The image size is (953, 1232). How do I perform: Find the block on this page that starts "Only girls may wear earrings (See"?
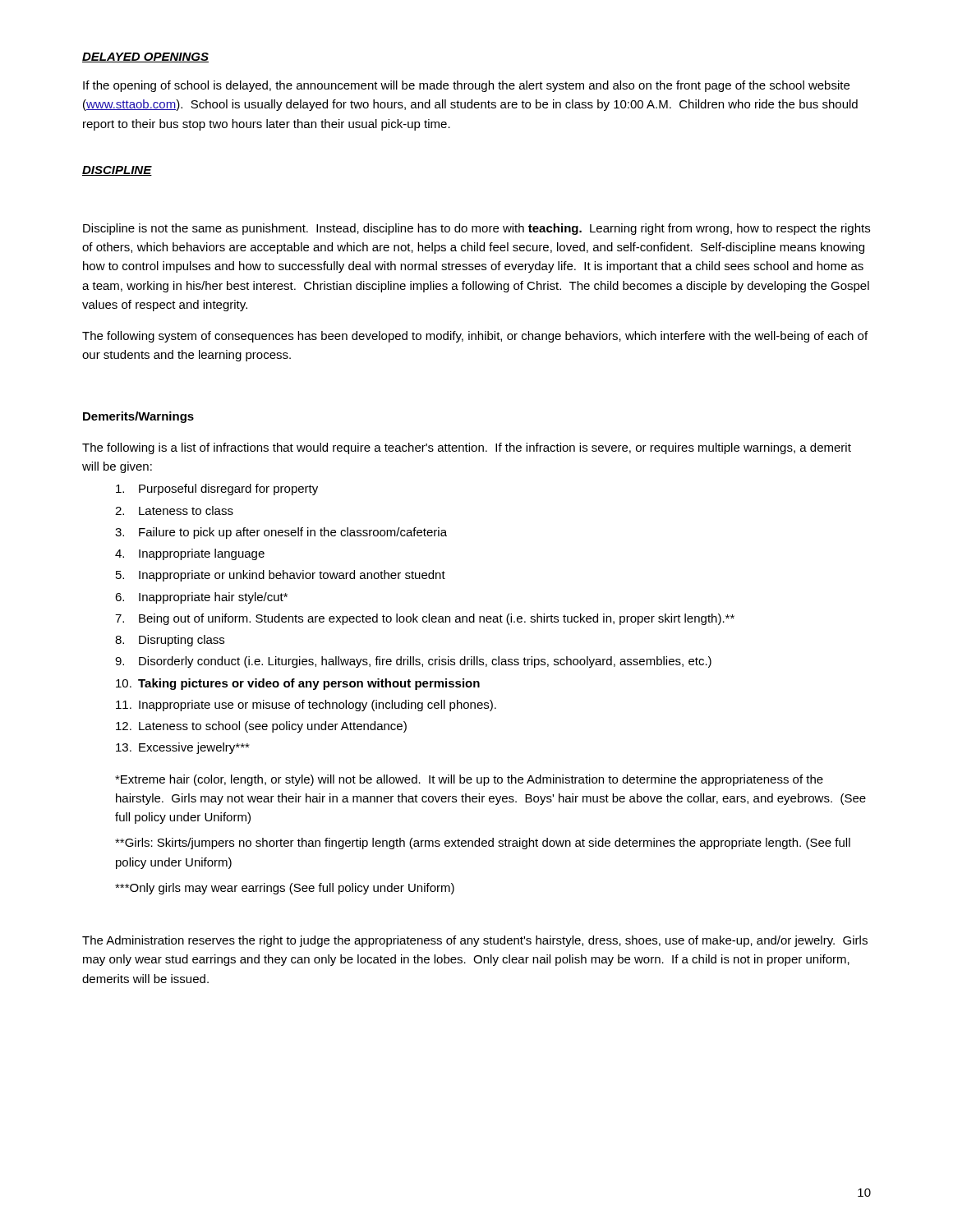tap(285, 887)
